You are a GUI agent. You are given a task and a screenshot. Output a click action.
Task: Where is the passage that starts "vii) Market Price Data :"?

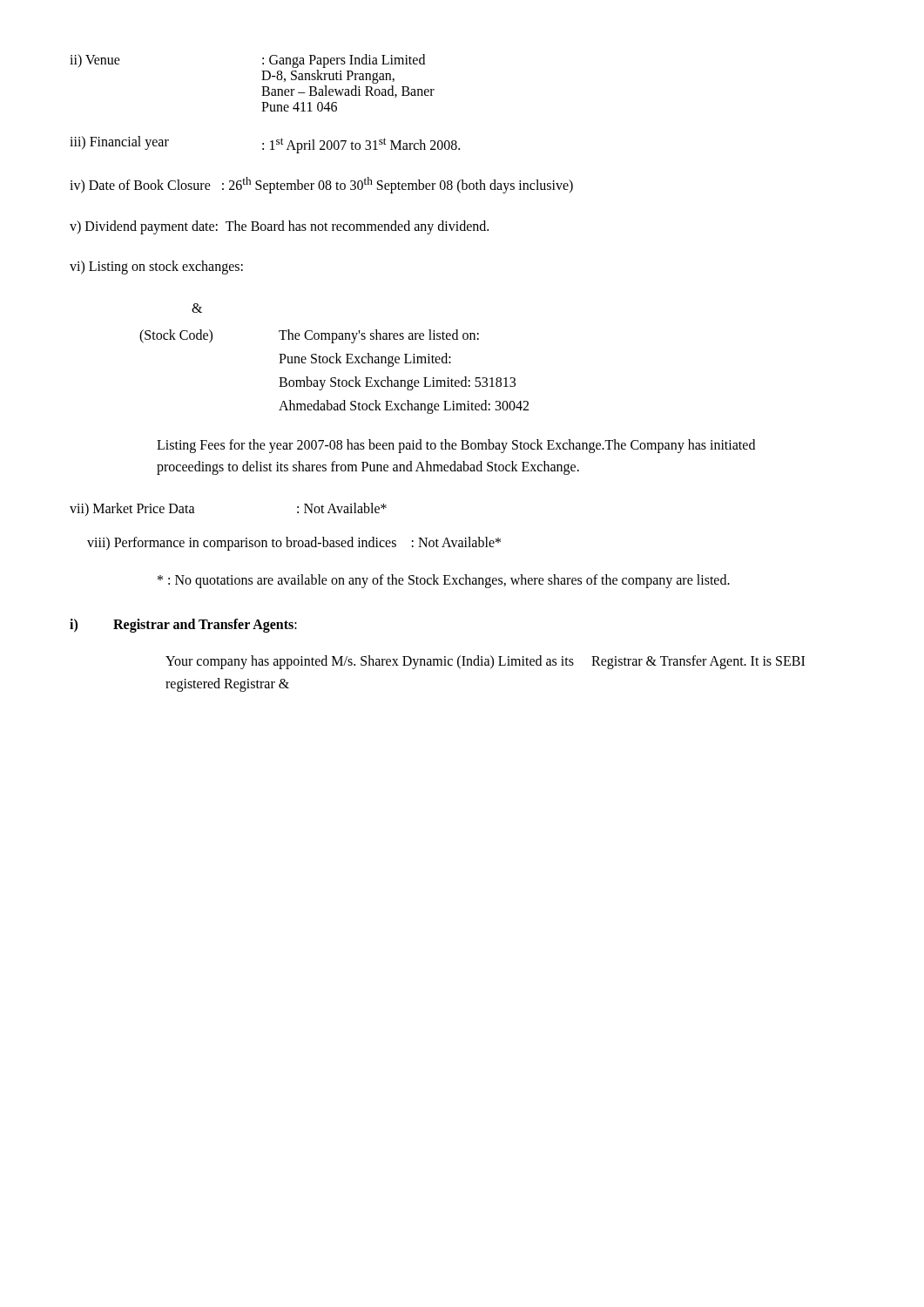[119, 509]
